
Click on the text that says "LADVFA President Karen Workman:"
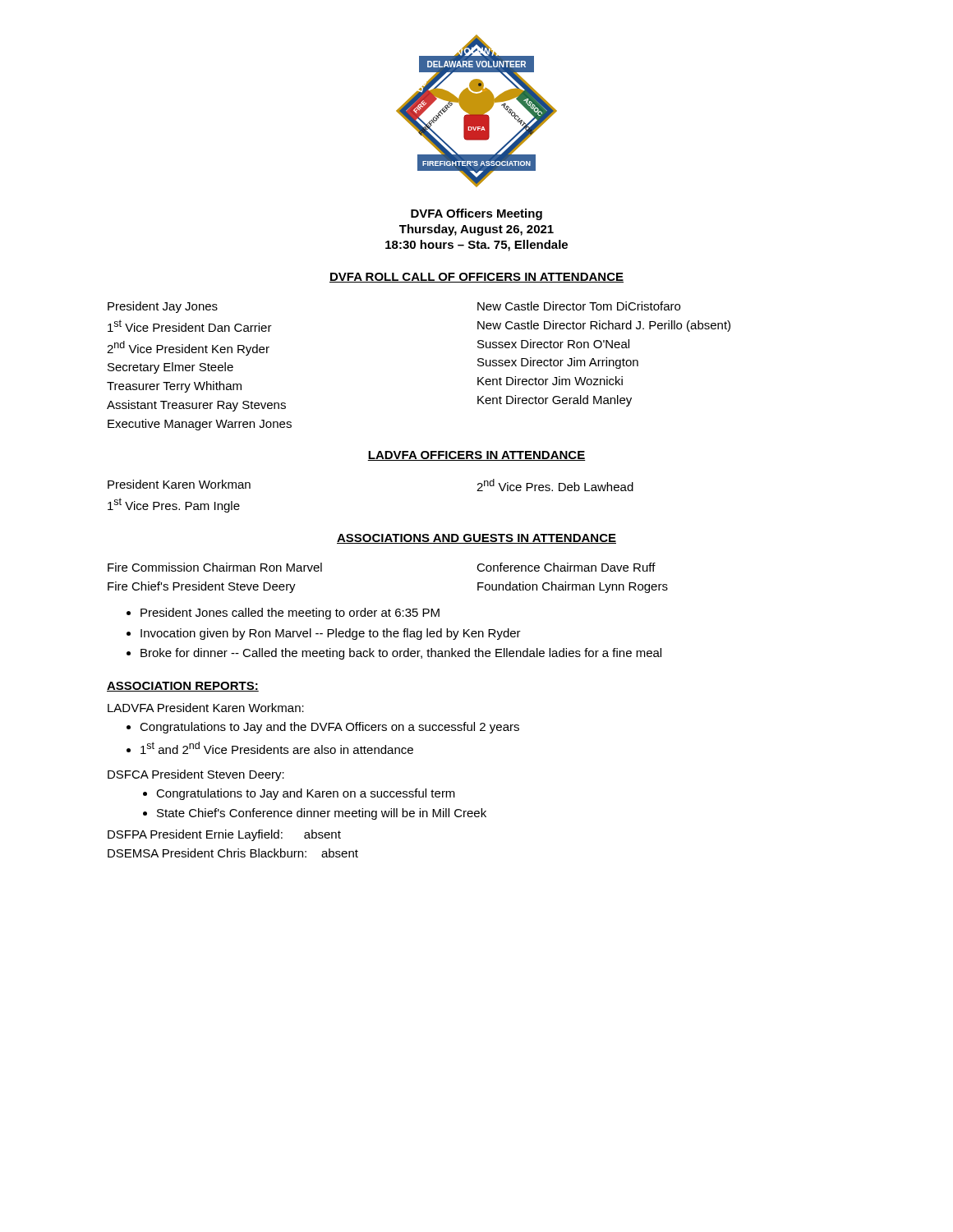pos(206,708)
